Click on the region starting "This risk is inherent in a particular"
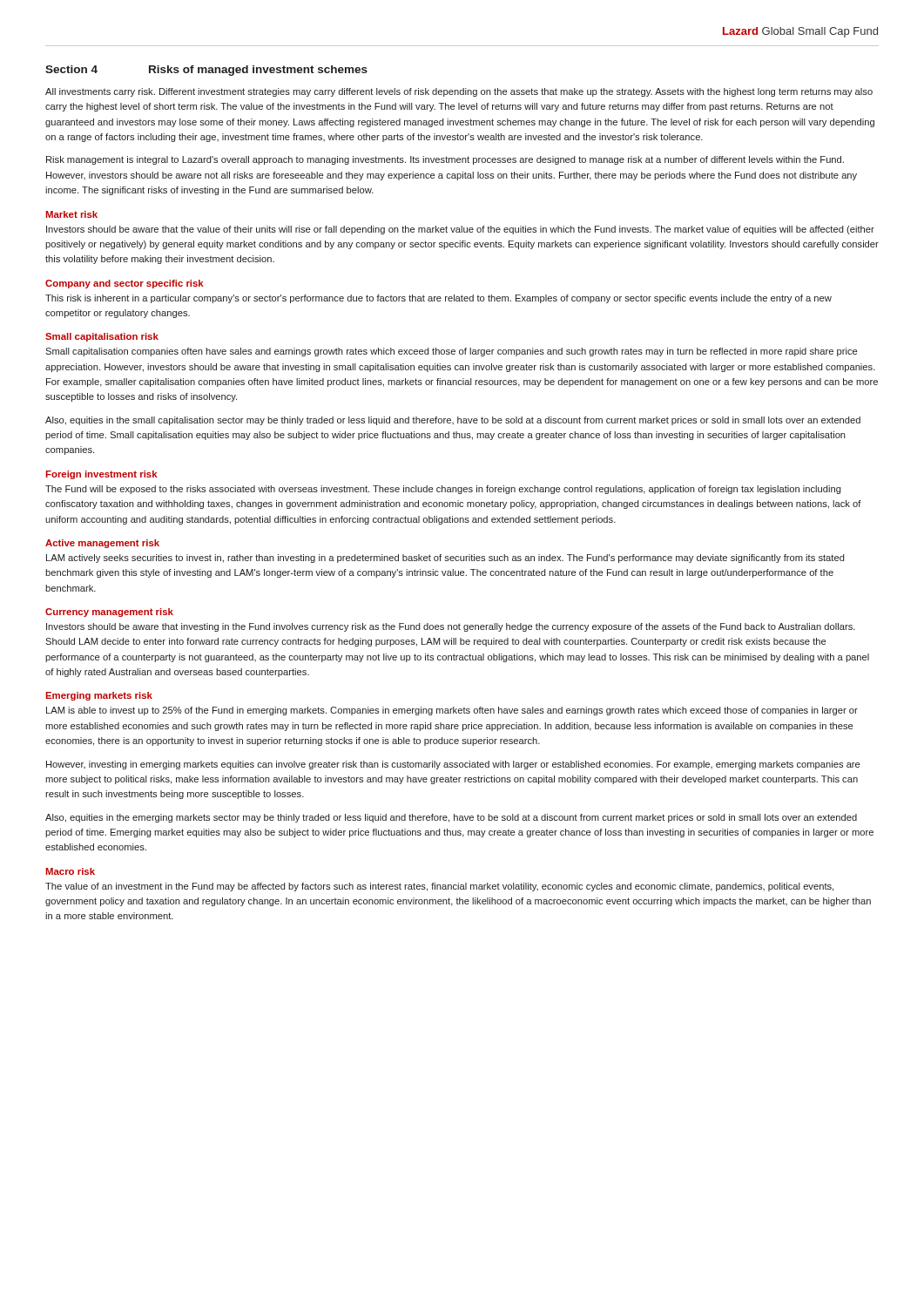This screenshot has height=1307, width=924. pyautogui.click(x=438, y=305)
